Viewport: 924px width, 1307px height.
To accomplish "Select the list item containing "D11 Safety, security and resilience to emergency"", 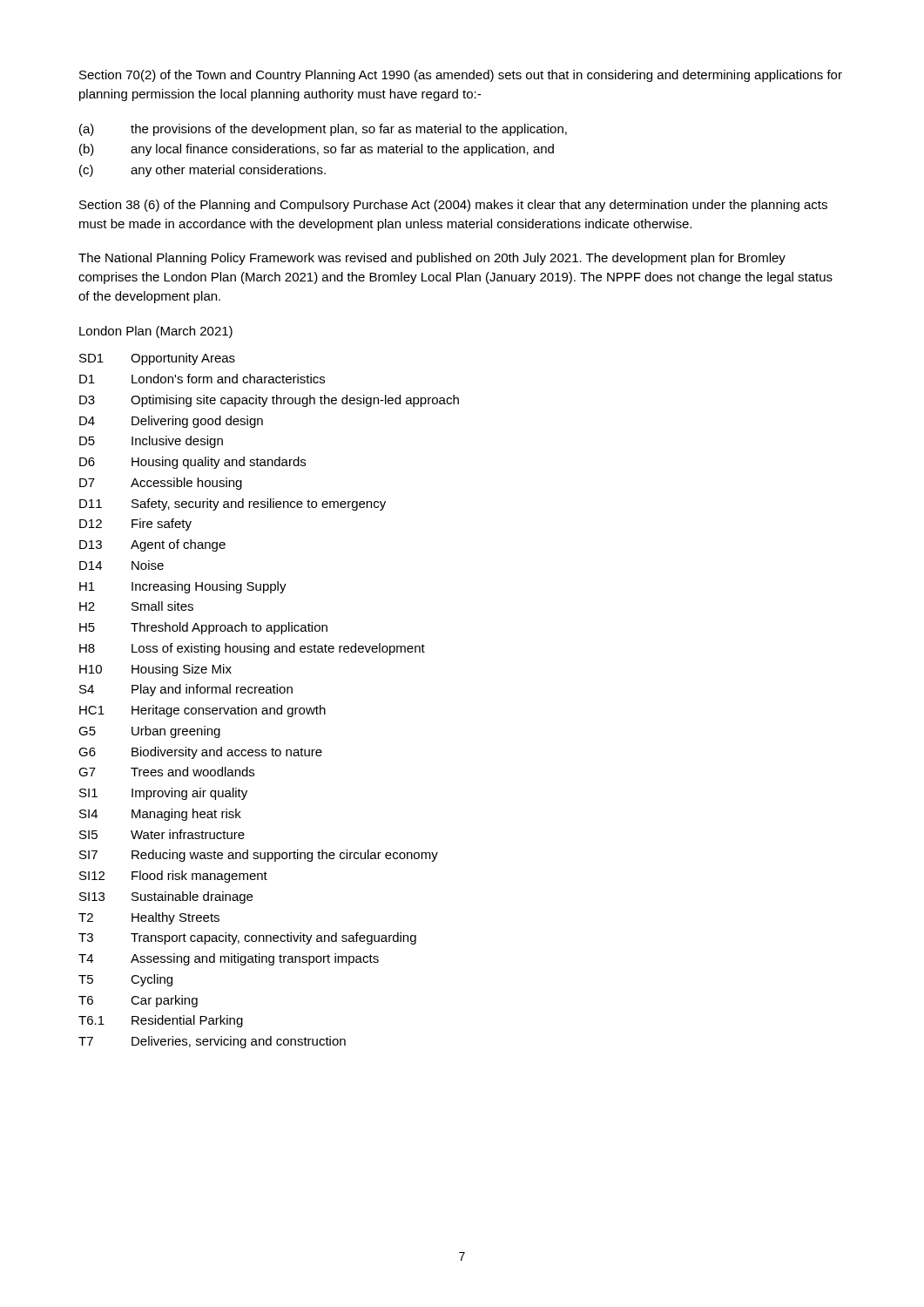I will [x=233, y=505].
